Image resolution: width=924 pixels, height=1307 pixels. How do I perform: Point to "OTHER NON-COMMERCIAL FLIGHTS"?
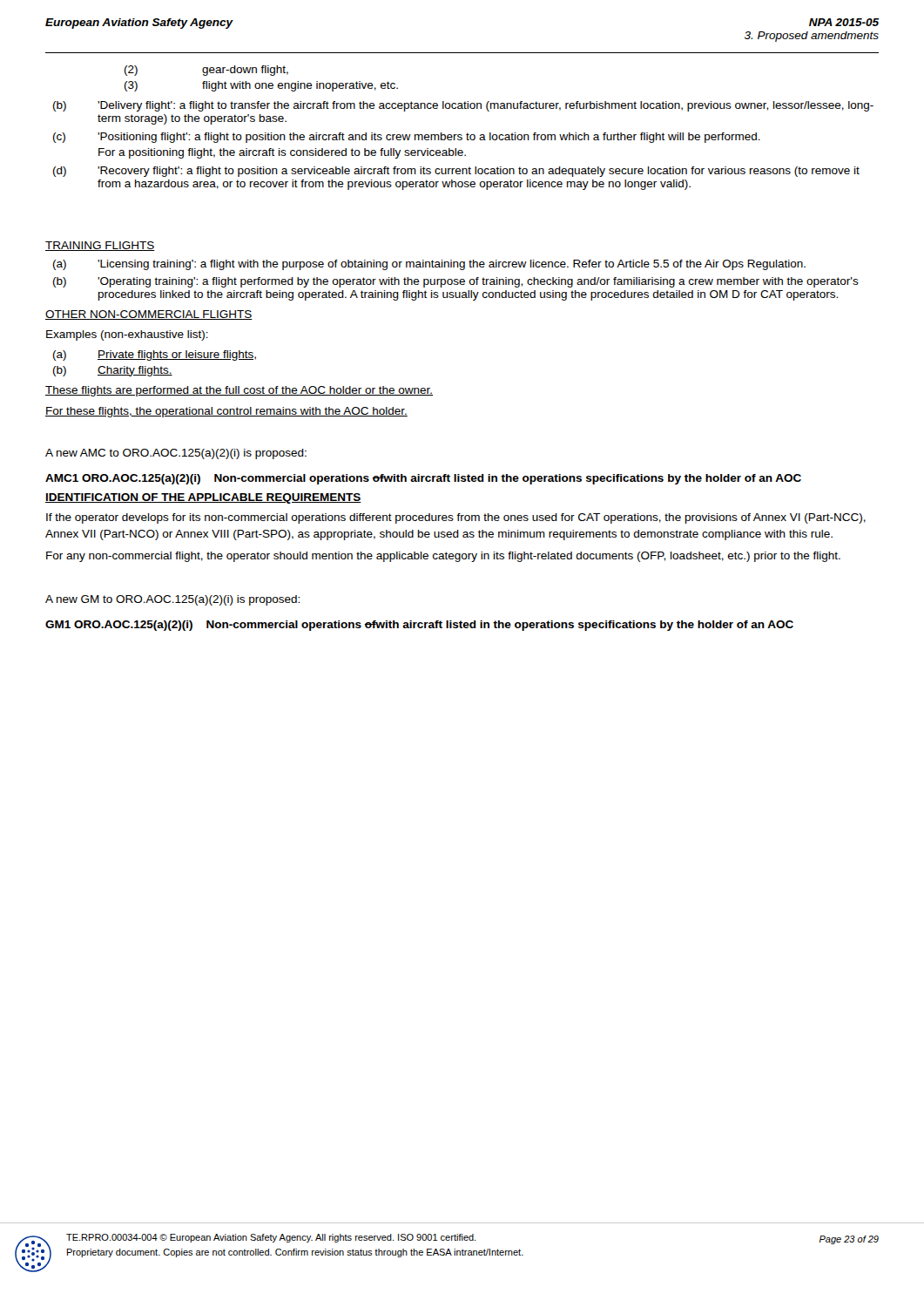tap(149, 314)
